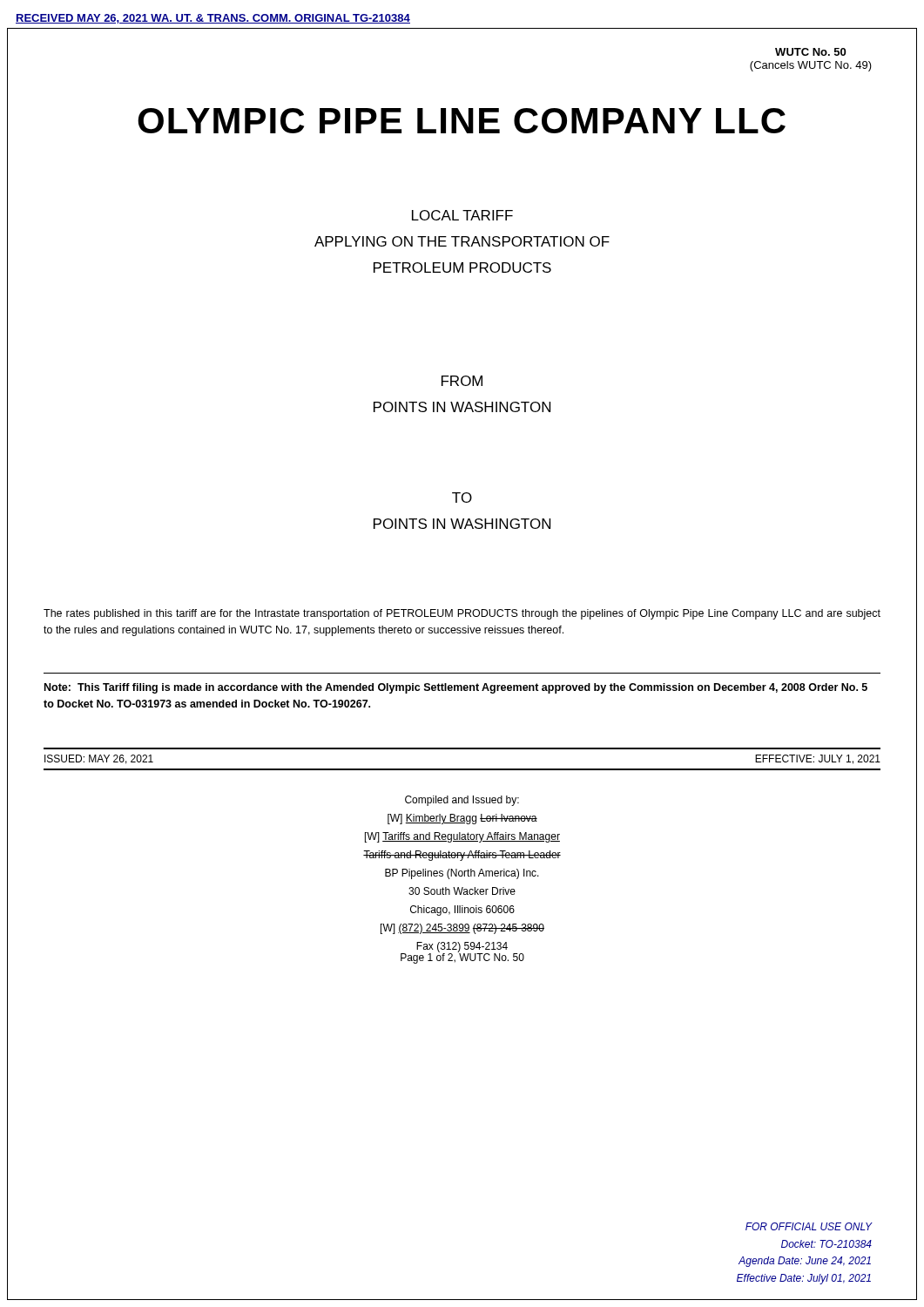The width and height of the screenshot is (924, 1307).
Task: Click on the text block starting "WUTC No. 50 (Cancels WUTC No. 49)"
Action: [811, 58]
